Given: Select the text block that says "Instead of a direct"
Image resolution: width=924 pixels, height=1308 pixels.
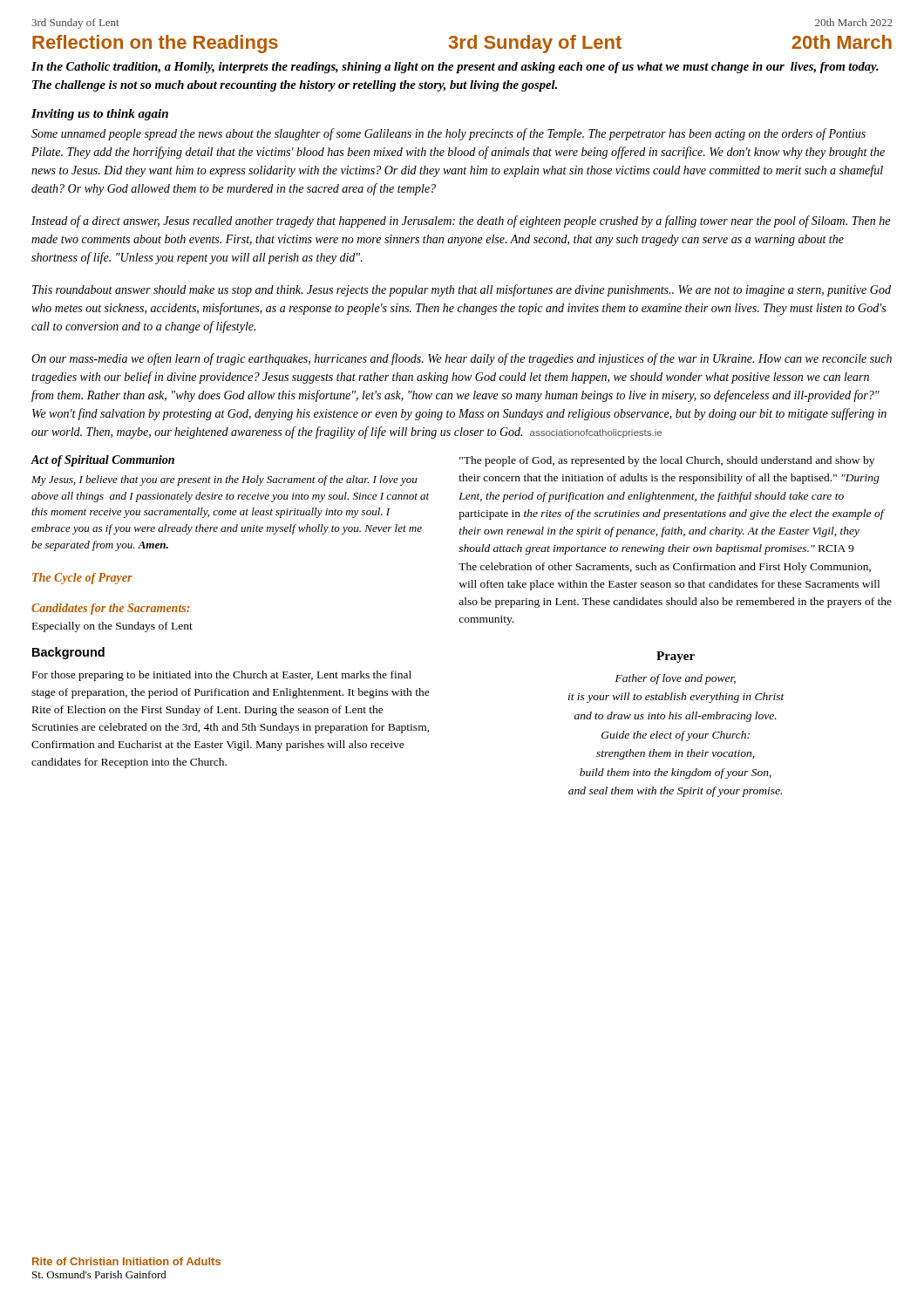Looking at the screenshot, I should coord(462,239).
